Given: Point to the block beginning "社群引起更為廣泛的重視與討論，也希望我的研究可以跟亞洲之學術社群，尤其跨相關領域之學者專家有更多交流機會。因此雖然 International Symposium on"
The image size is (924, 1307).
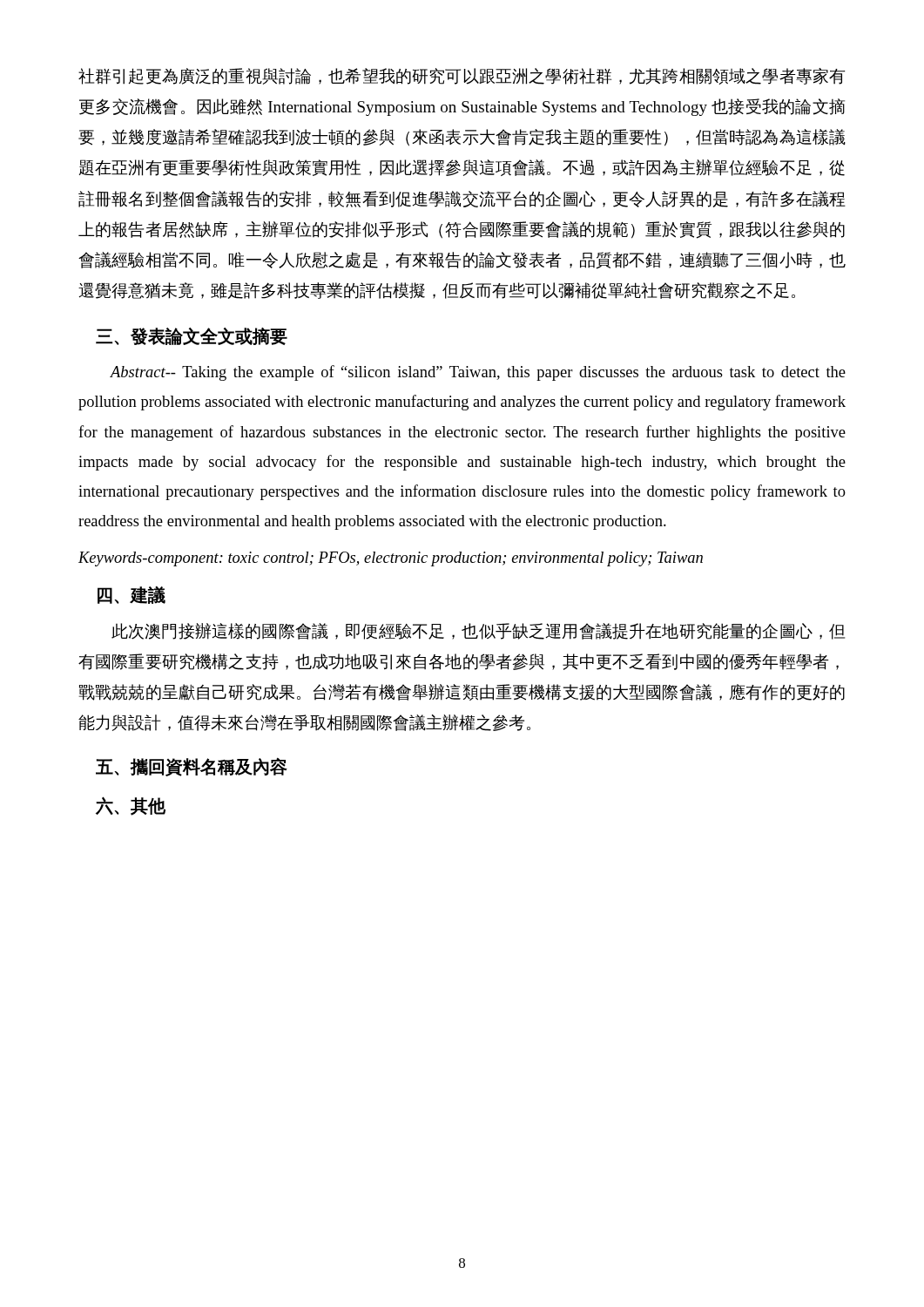Looking at the screenshot, I should tap(462, 183).
